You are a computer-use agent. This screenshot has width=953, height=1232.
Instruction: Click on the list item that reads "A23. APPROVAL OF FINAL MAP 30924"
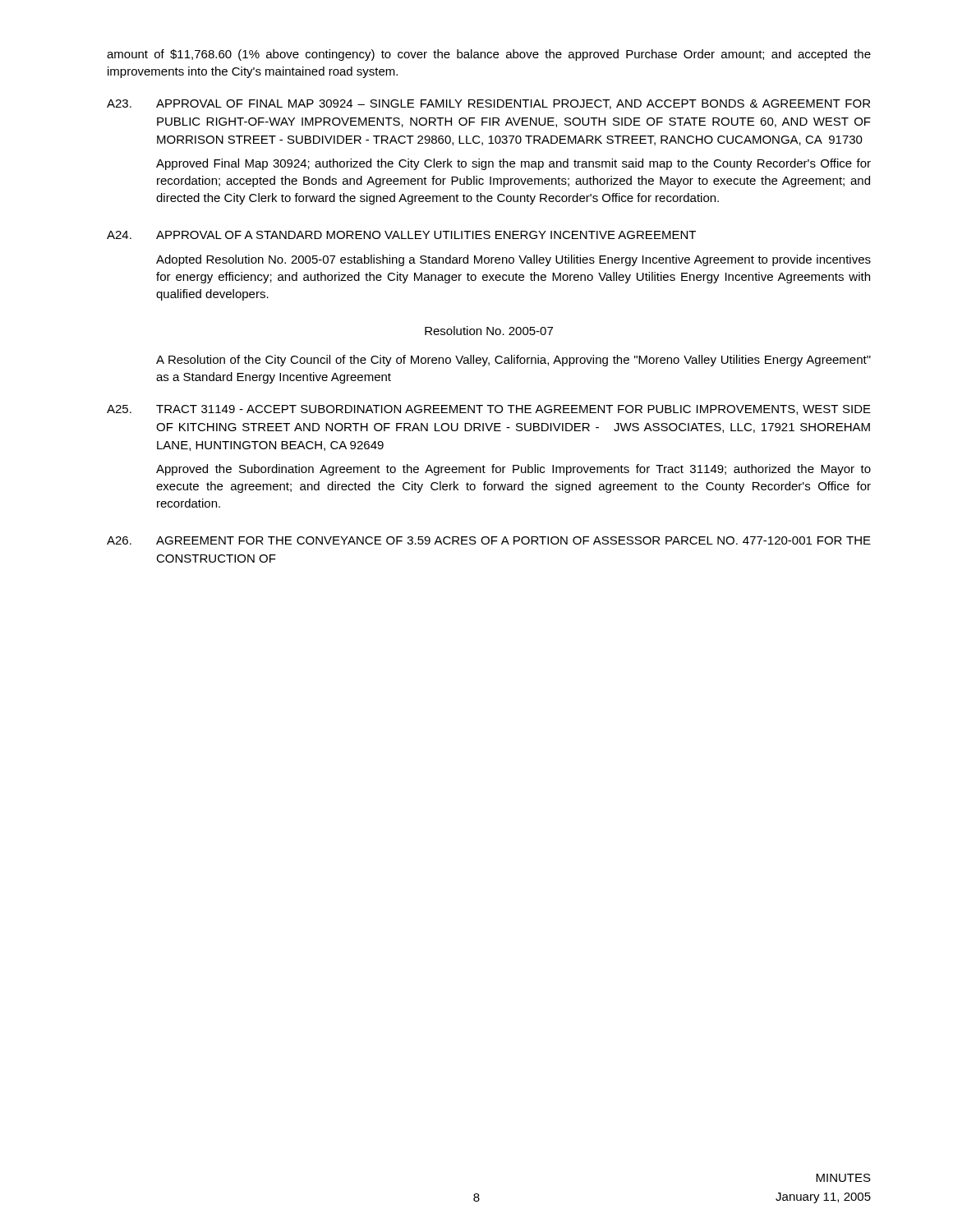(x=489, y=153)
